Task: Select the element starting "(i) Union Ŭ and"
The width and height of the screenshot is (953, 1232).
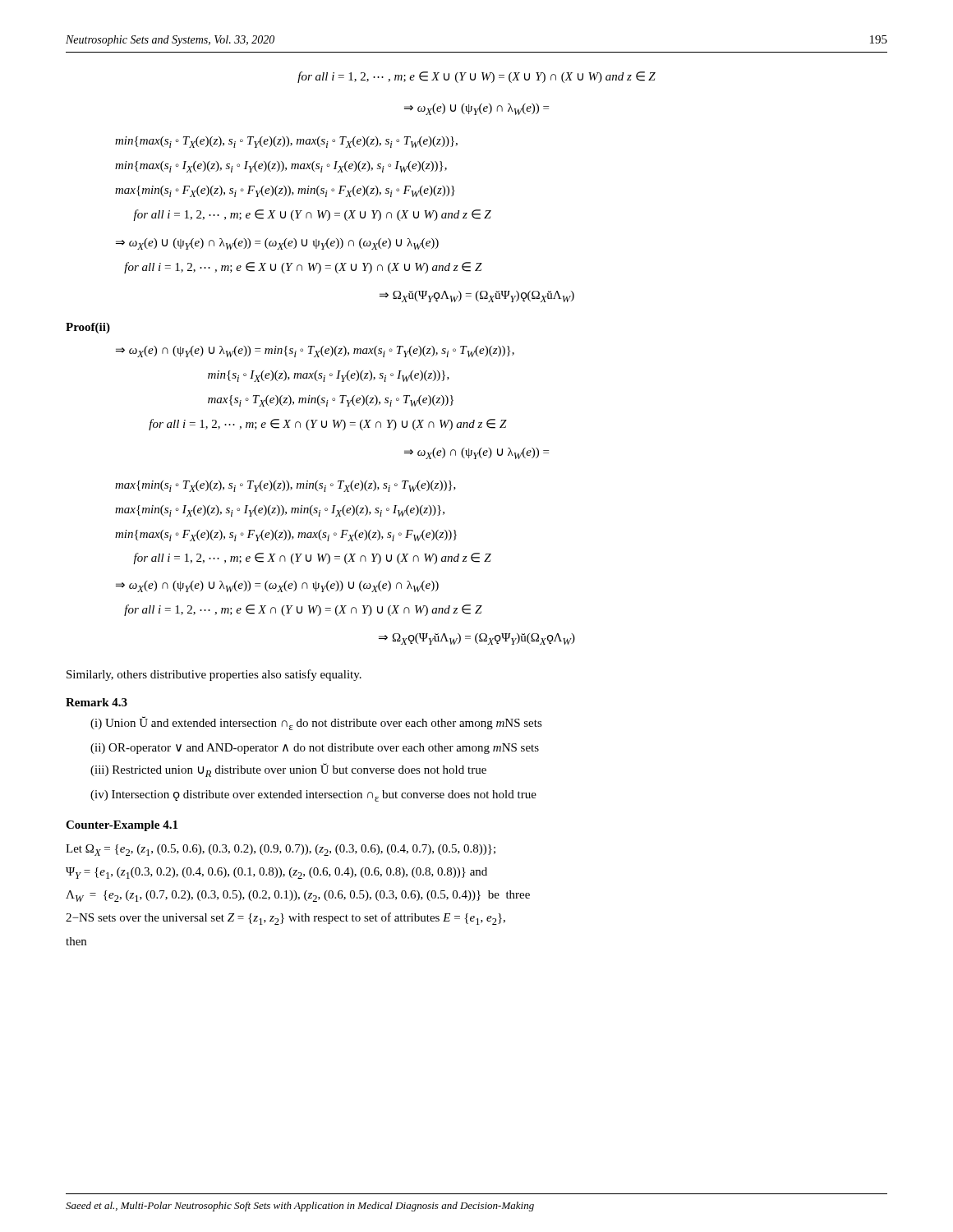Action: point(316,724)
